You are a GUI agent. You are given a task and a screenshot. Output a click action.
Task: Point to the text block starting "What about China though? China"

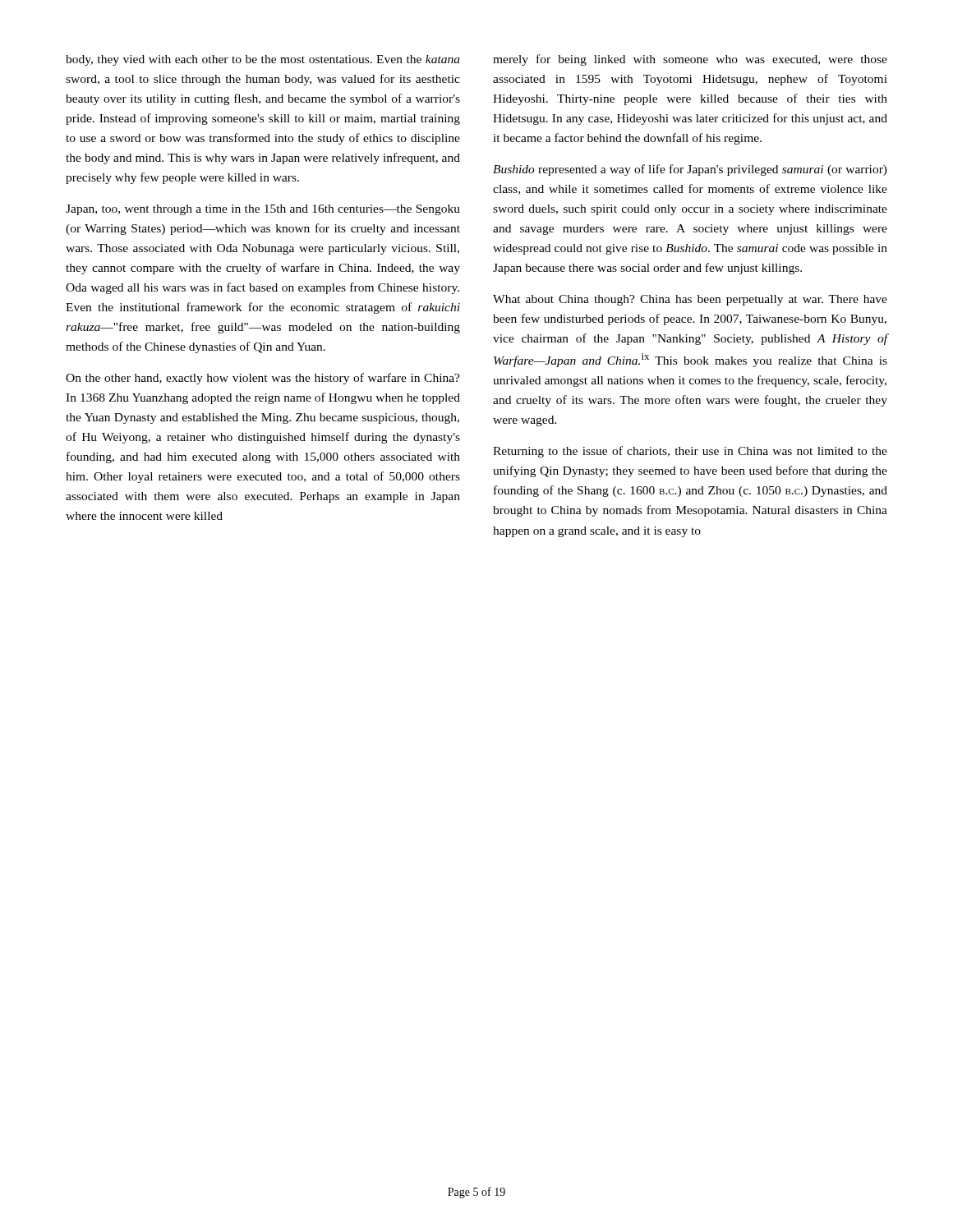click(690, 360)
